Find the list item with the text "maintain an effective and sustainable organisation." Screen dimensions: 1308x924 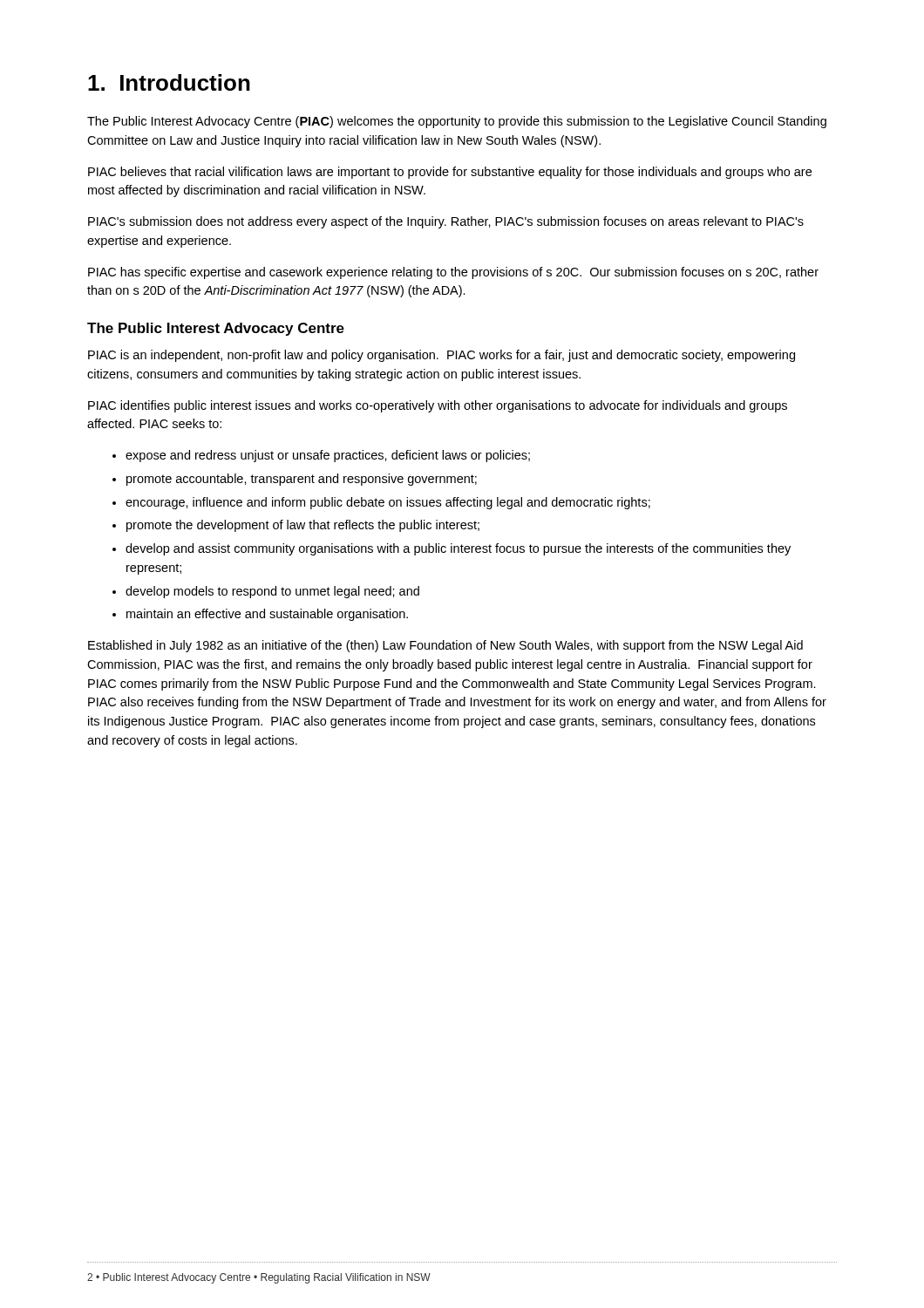pyautogui.click(x=260, y=615)
